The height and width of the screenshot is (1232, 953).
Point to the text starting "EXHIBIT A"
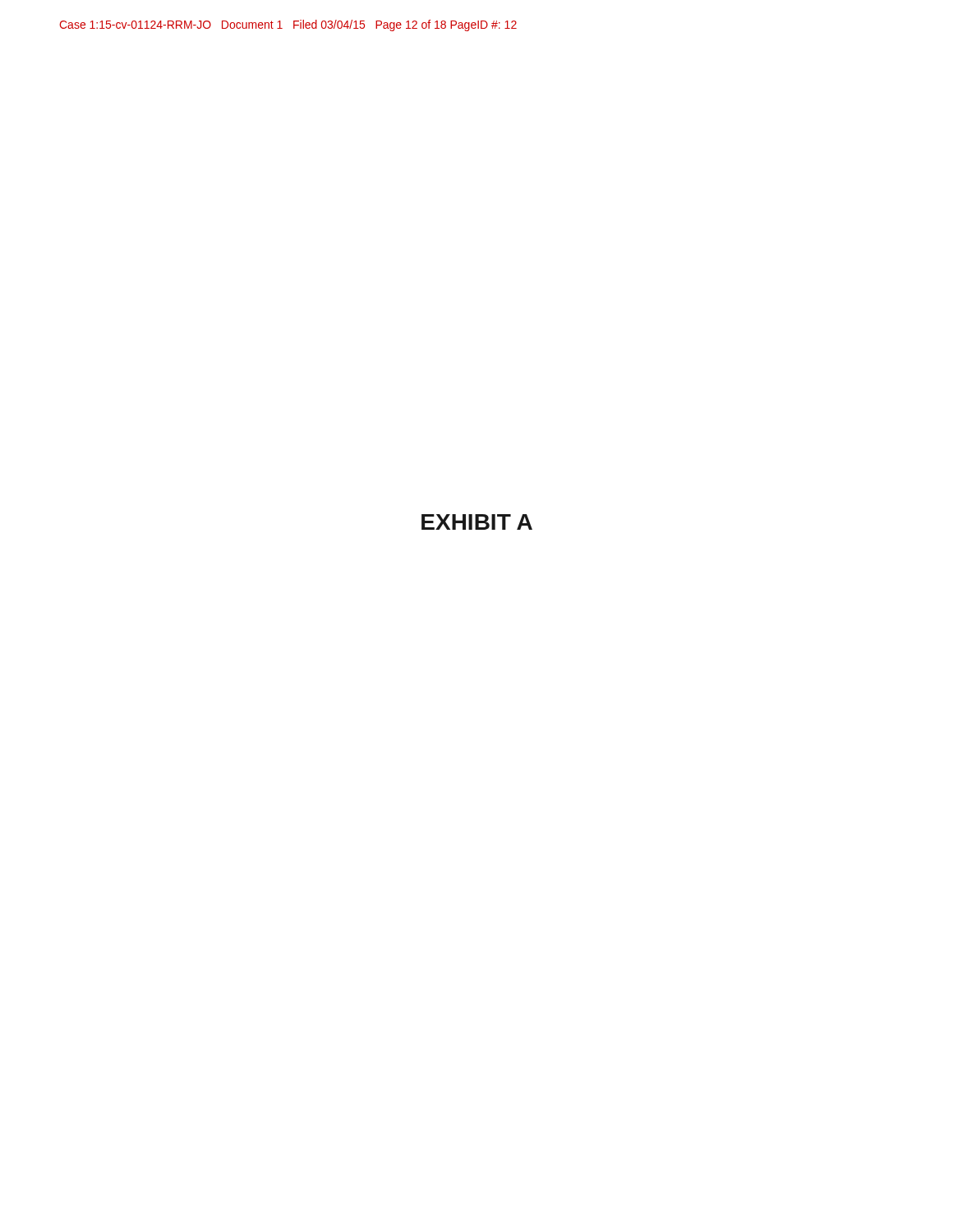[x=476, y=522]
